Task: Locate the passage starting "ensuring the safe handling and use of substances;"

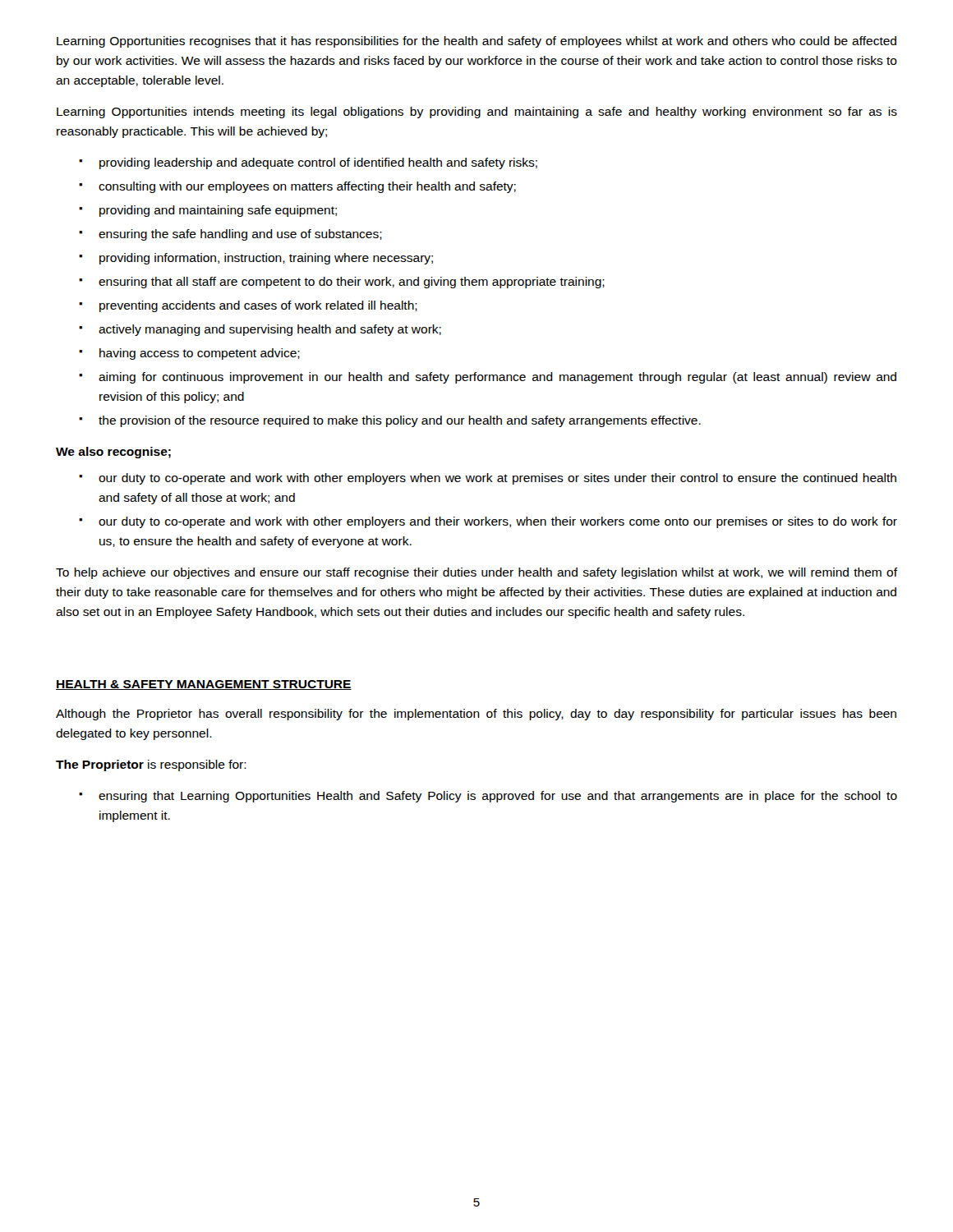Action: pos(230,235)
